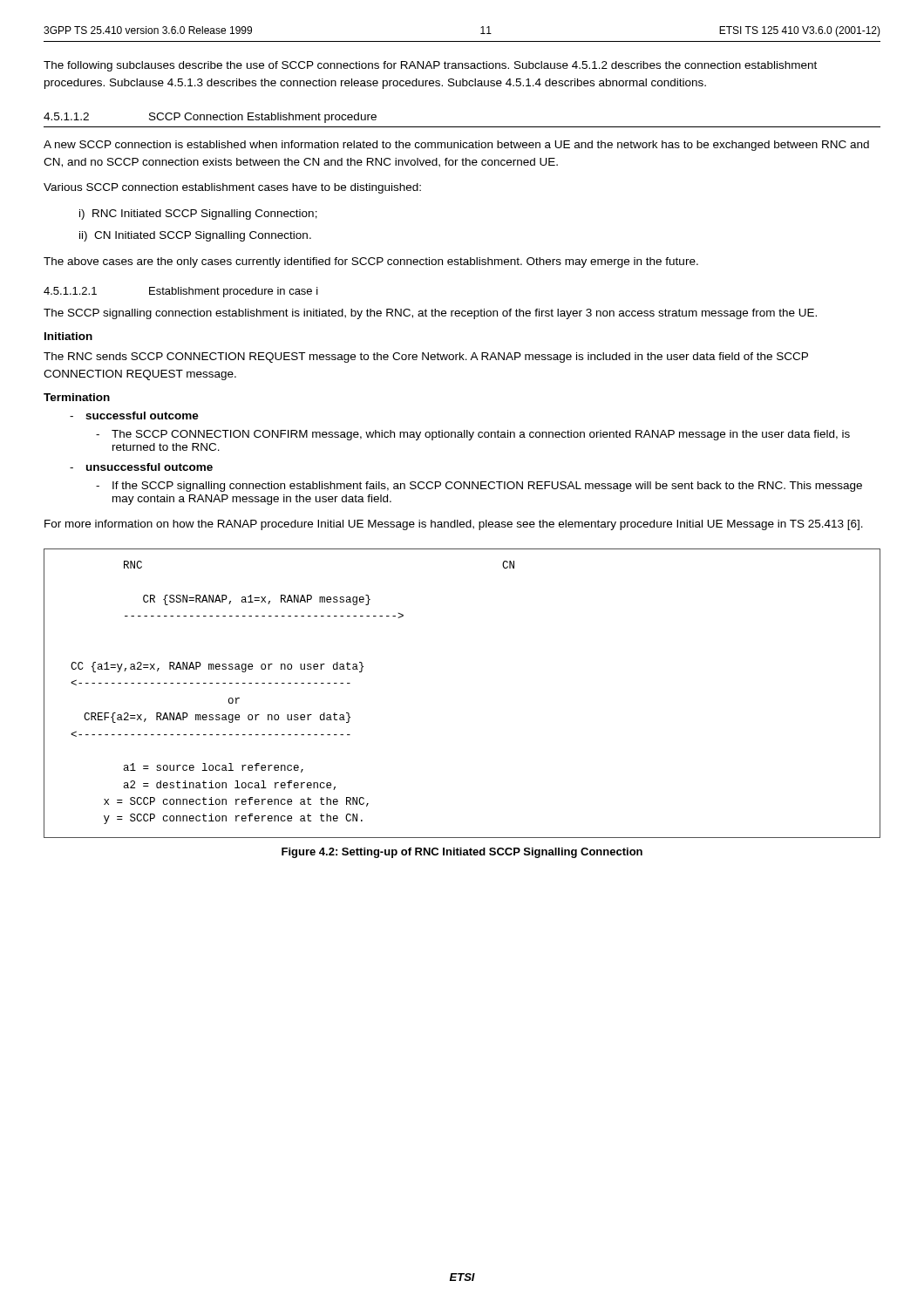Select the block starting "For more information on"
This screenshot has height=1308, width=924.
(x=462, y=524)
